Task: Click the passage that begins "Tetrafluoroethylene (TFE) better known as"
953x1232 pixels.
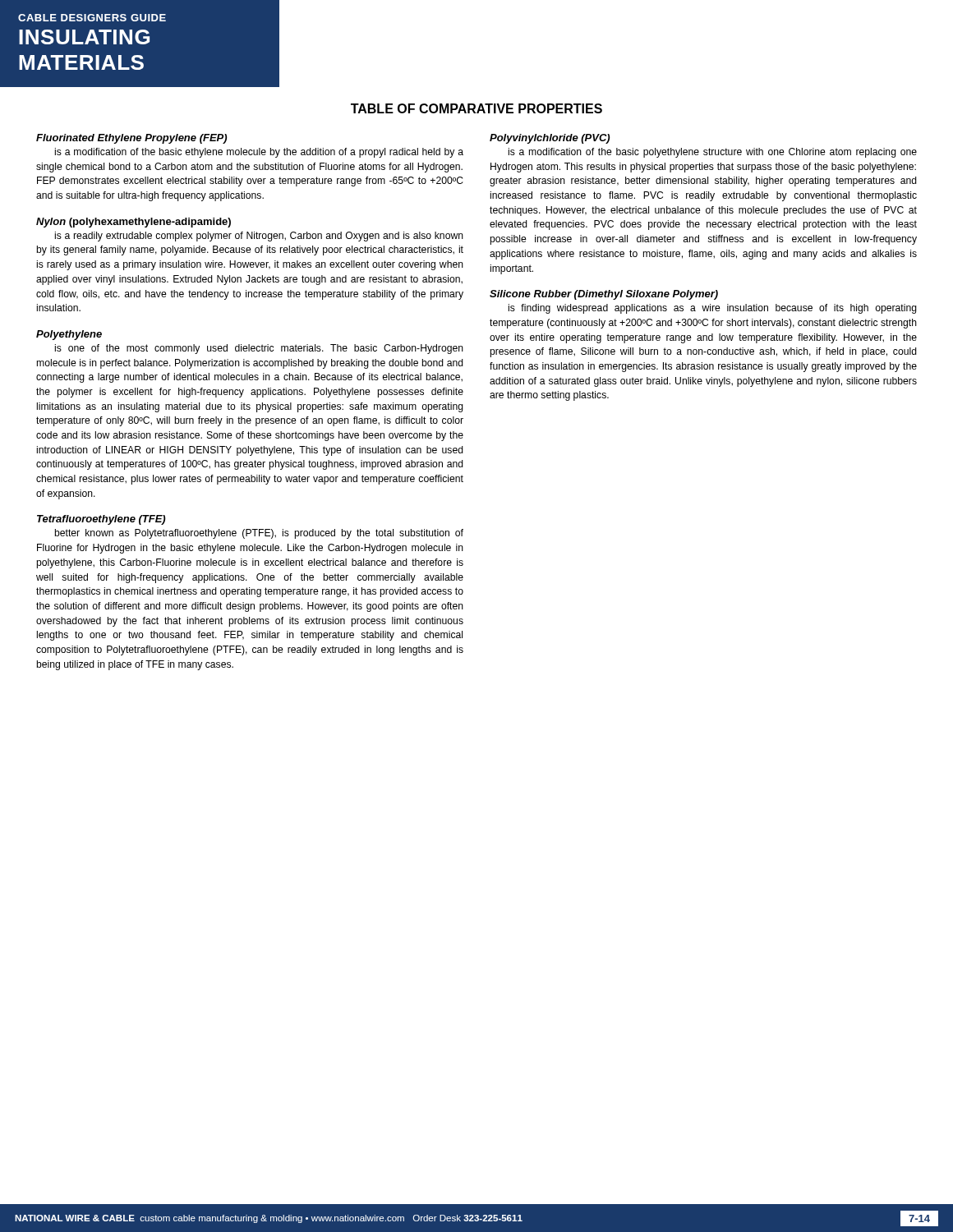Action: (250, 592)
